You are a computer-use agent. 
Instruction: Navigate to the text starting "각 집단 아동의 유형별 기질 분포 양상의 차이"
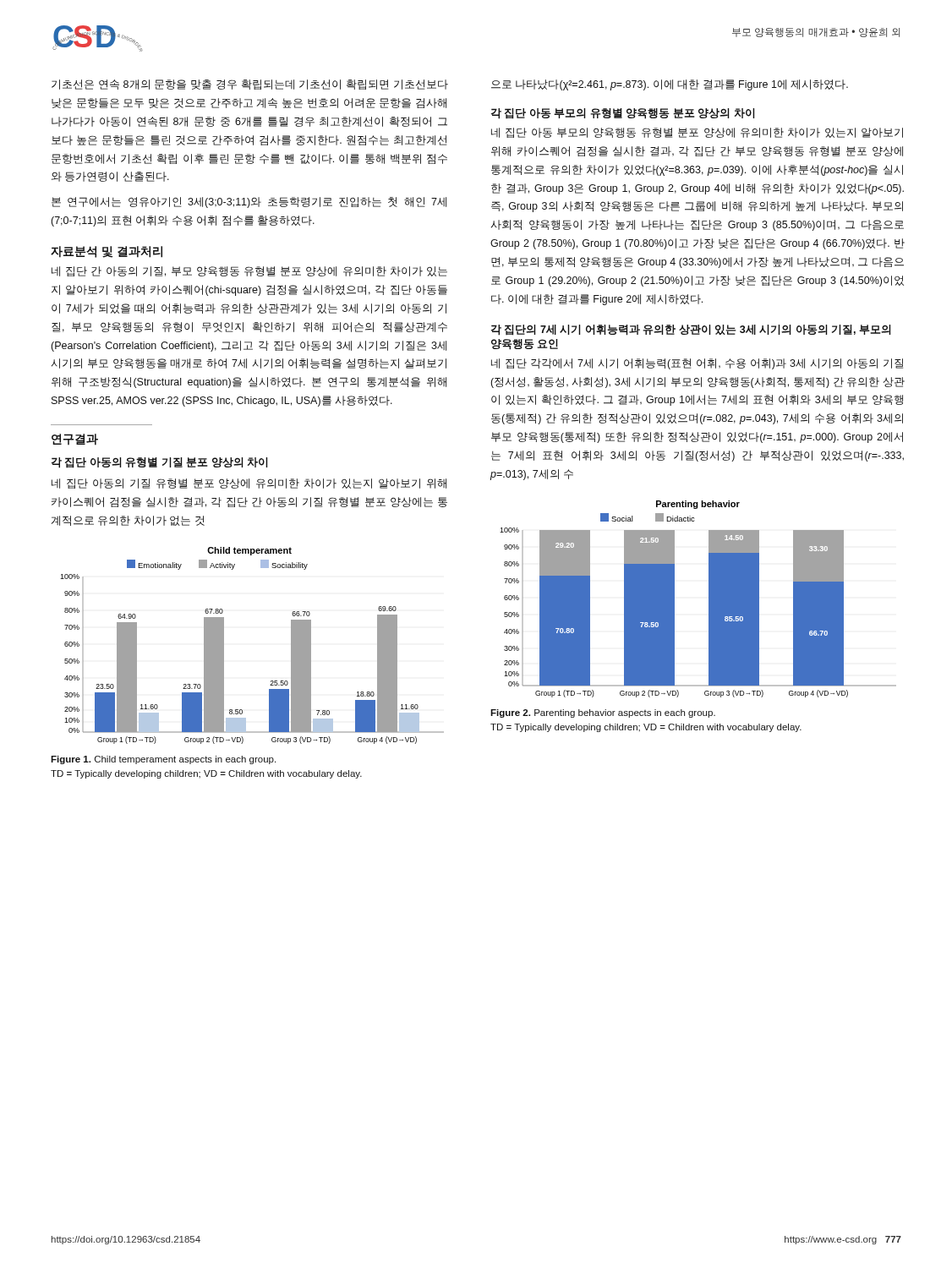160,462
